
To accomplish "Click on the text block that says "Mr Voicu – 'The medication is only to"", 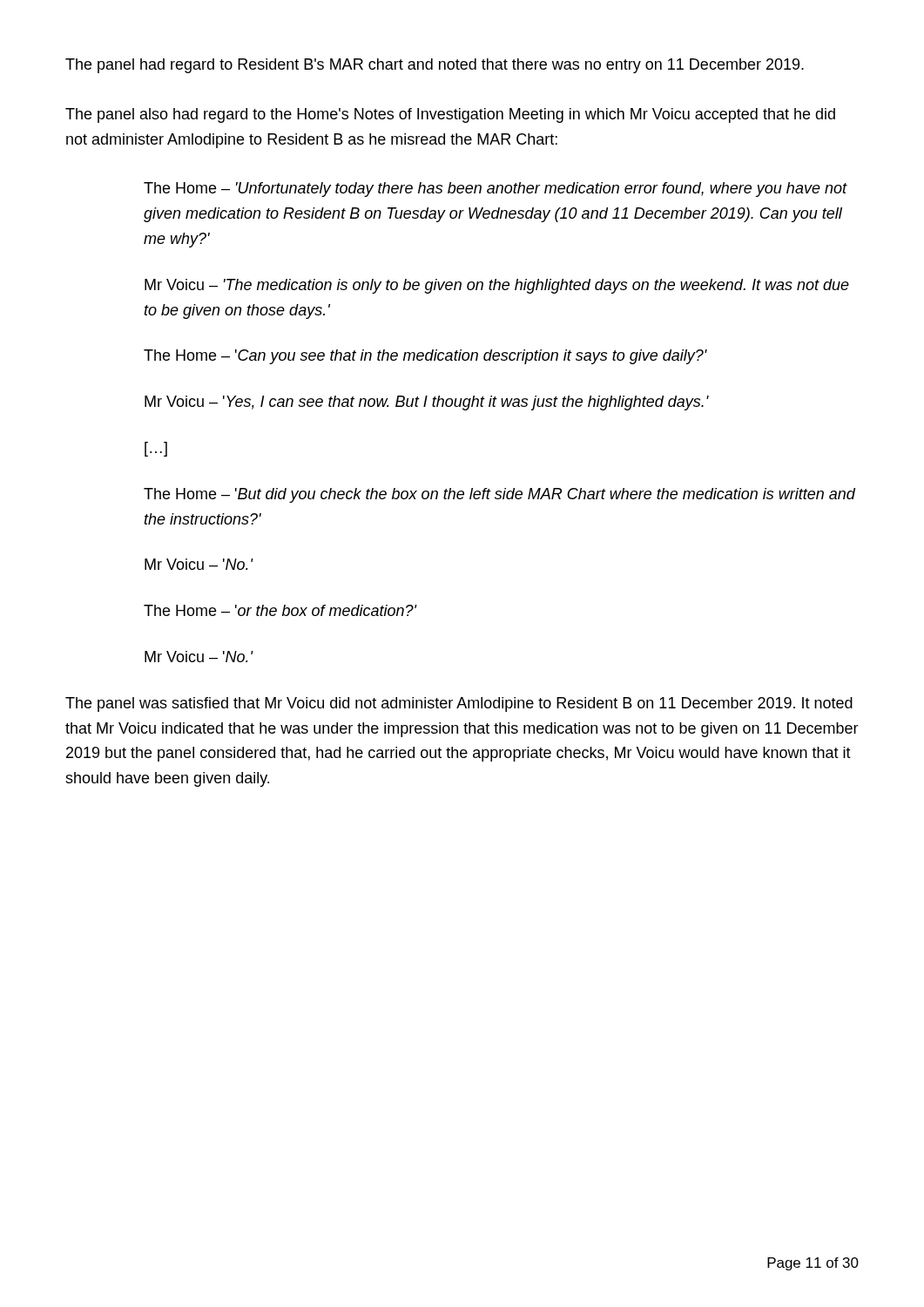I will pyautogui.click(x=496, y=297).
